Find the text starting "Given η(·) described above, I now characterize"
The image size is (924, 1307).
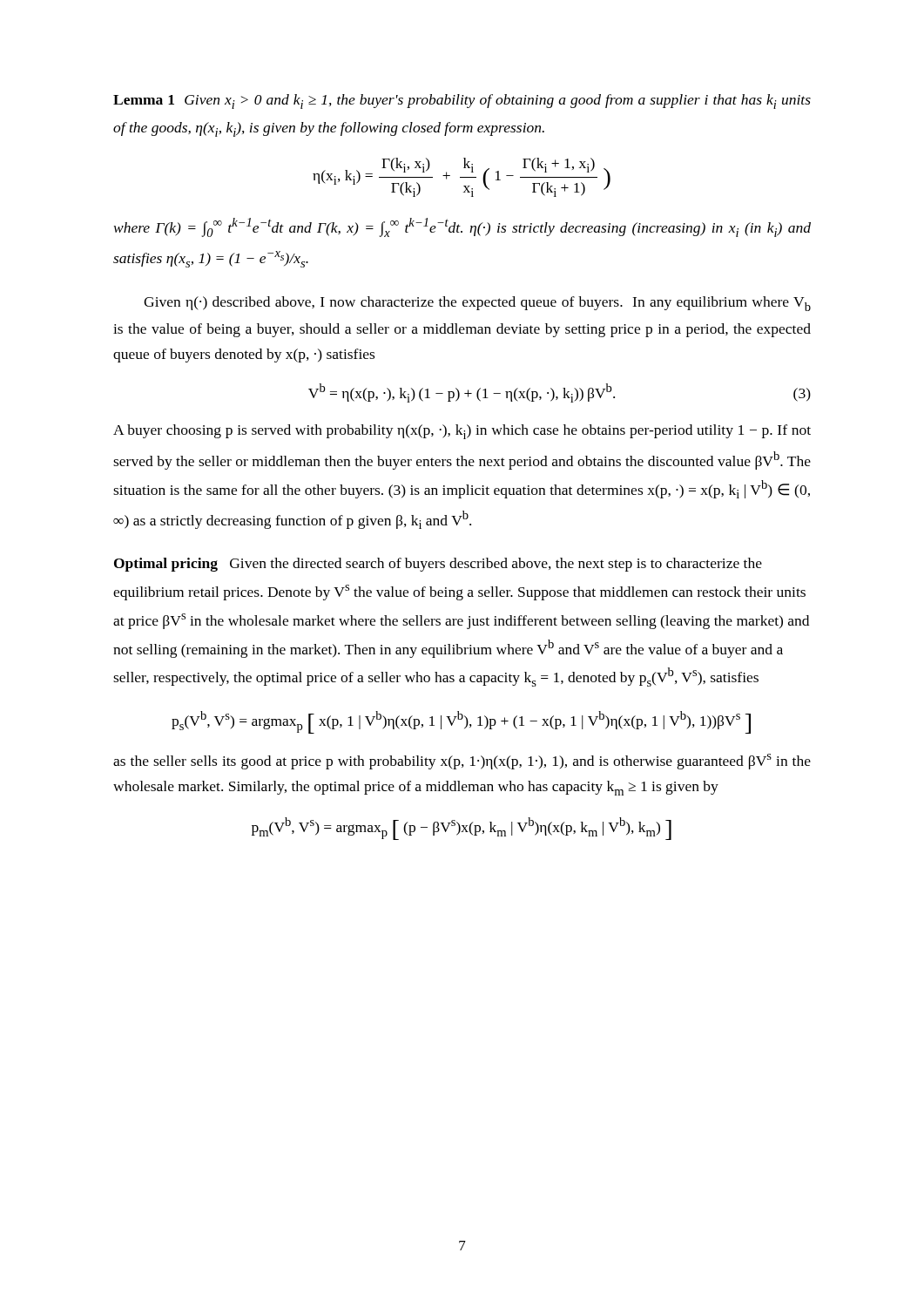tap(462, 328)
